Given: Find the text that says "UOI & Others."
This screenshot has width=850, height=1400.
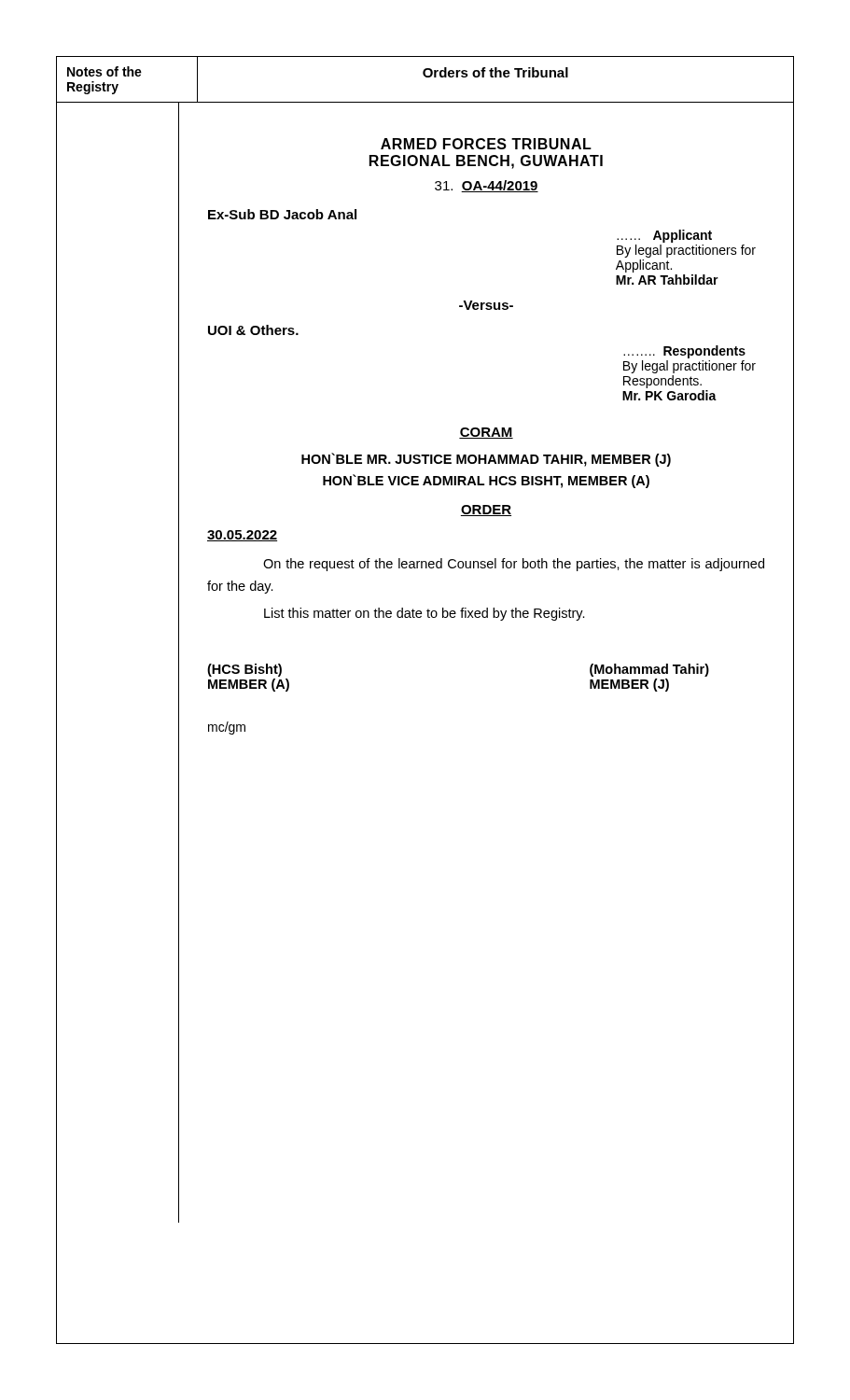Looking at the screenshot, I should click(253, 330).
